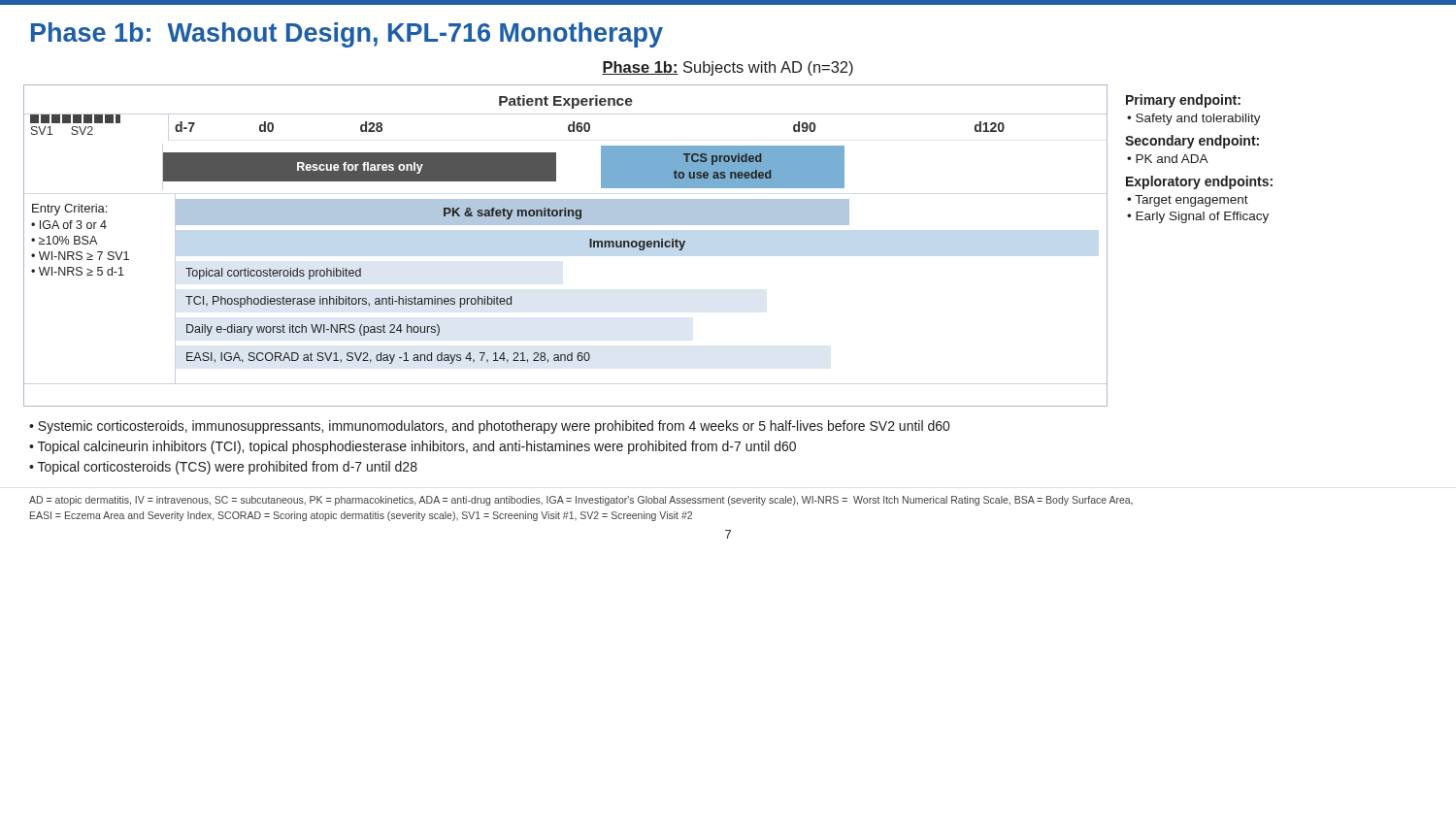1456x819 pixels.
Task: Click a schematic
Action: tap(565, 245)
